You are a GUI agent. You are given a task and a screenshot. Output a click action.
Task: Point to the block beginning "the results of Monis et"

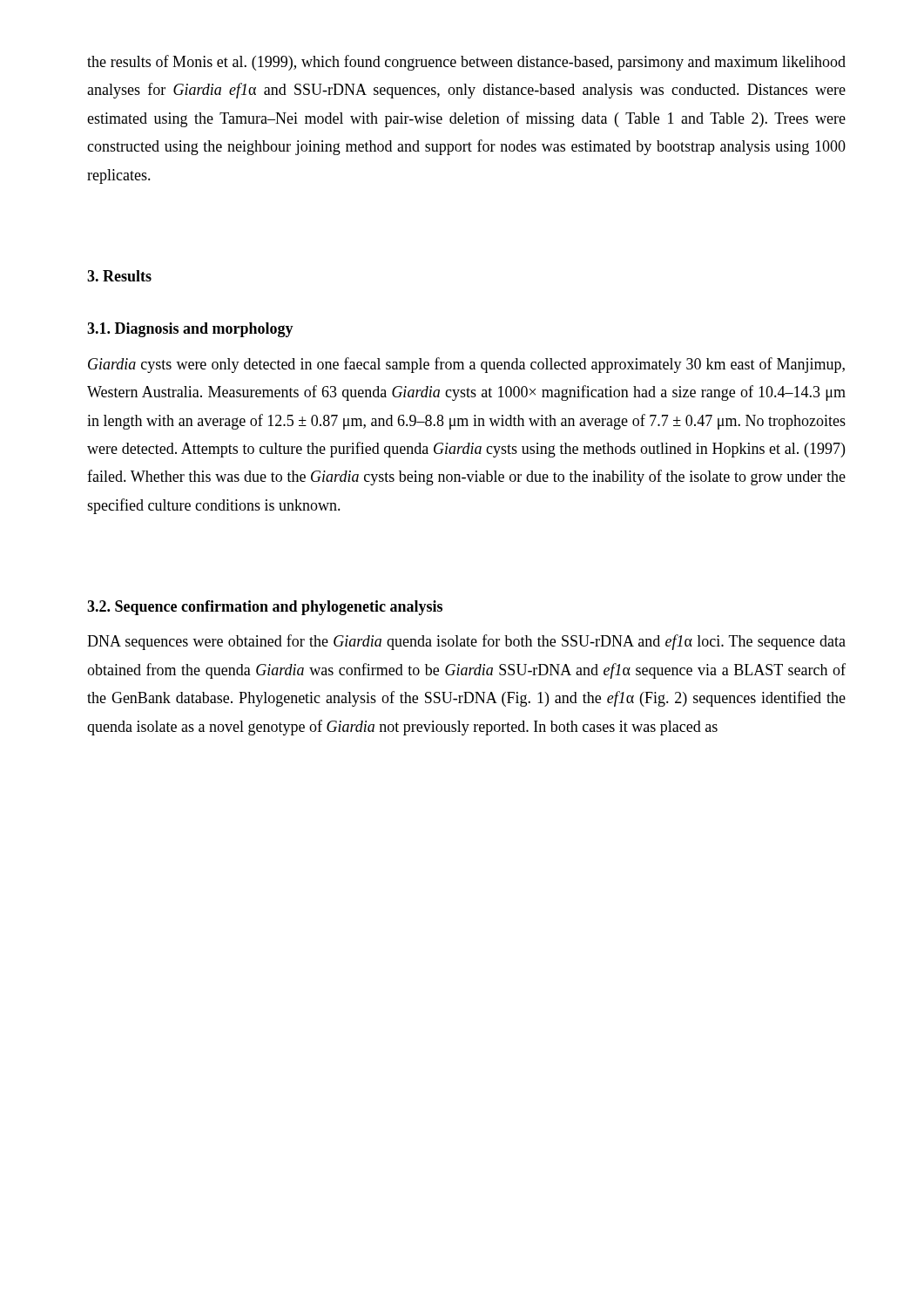[466, 118]
